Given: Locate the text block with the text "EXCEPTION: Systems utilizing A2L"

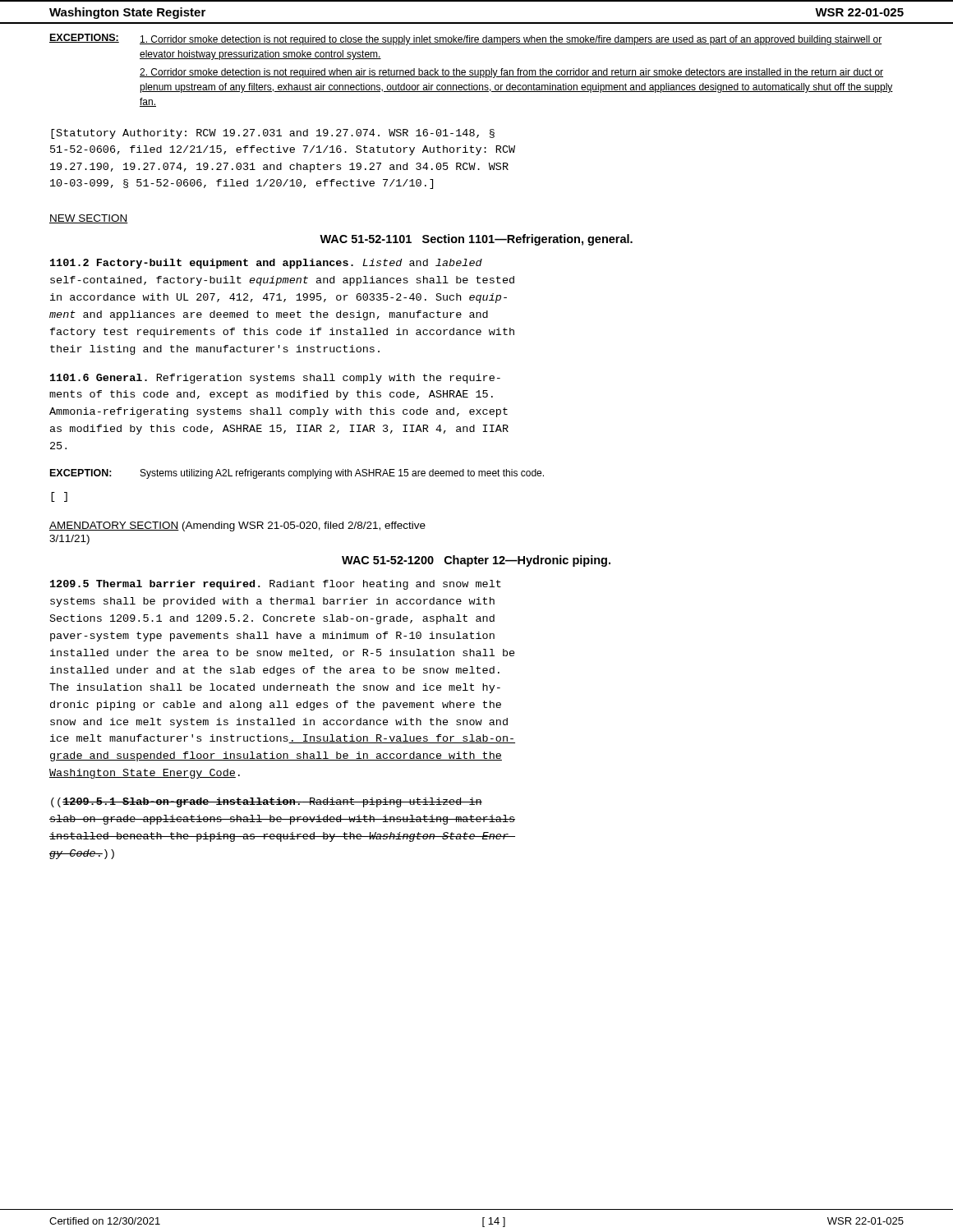Looking at the screenshot, I should click(x=297, y=473).
